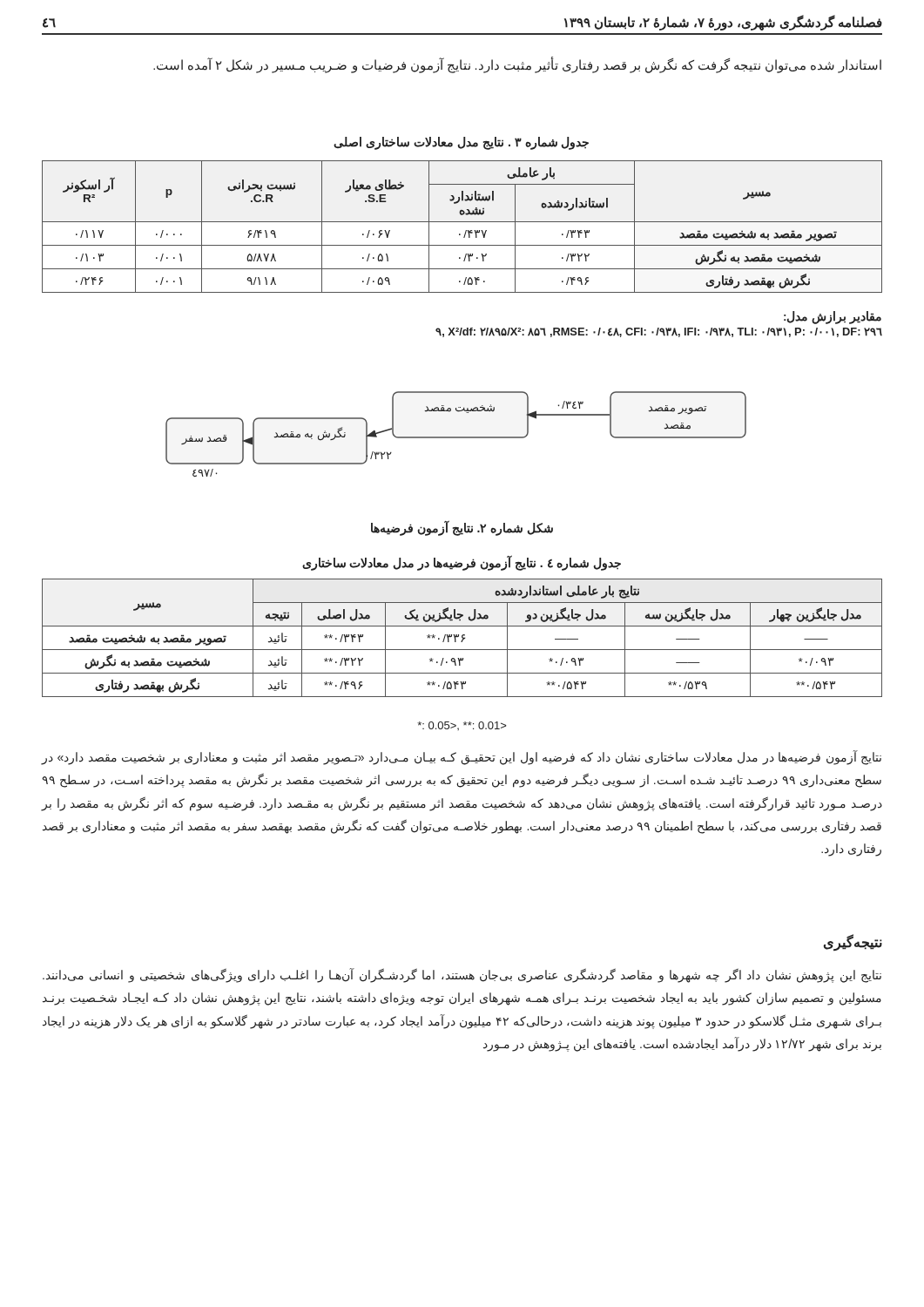
Task: Click on the block starting "جدول شماره ۳ . نتایج مدل معادلات ساختاری"
Action: (x=462, y=142)
